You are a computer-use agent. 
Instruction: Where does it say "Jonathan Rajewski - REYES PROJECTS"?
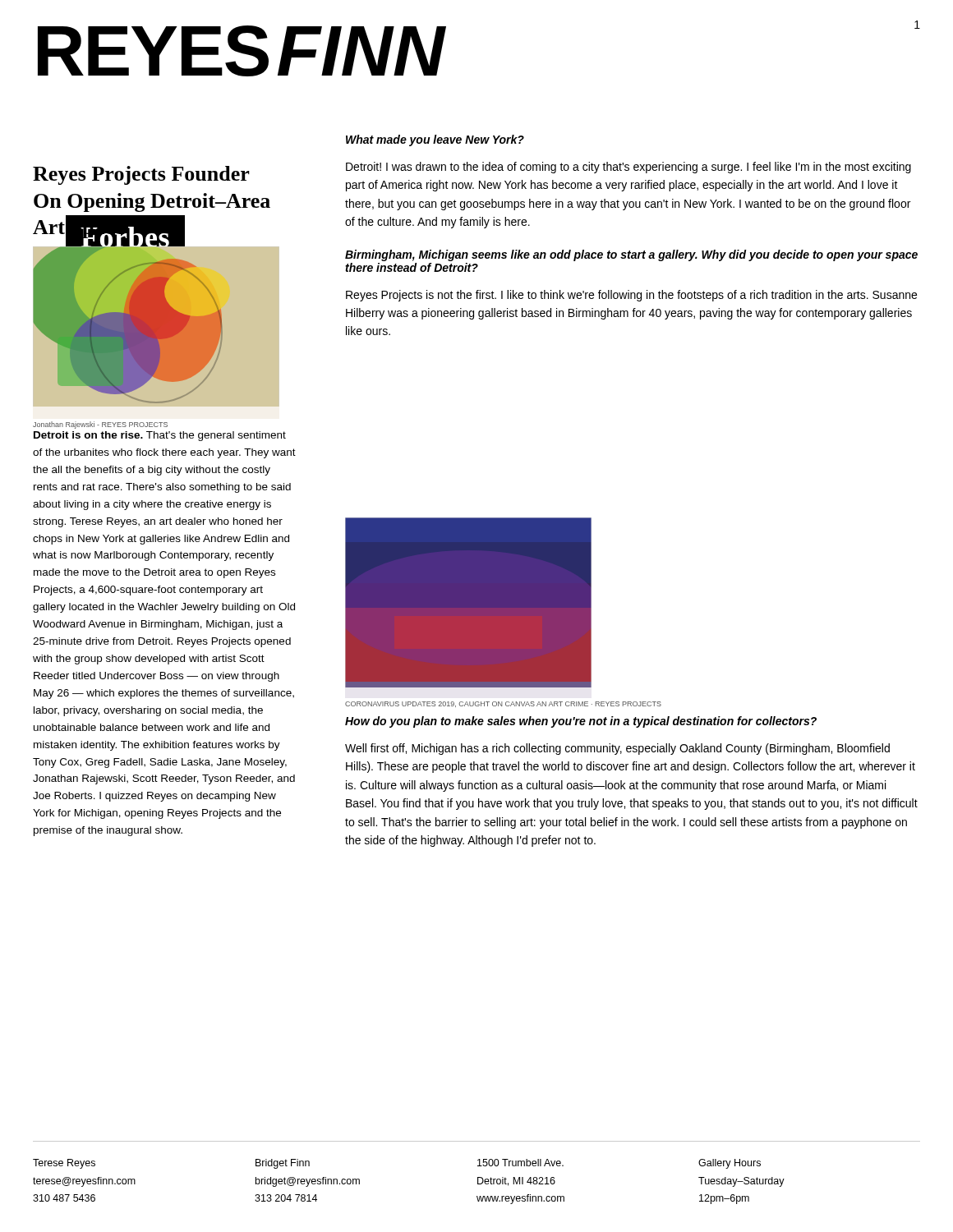tap(100, 425)
